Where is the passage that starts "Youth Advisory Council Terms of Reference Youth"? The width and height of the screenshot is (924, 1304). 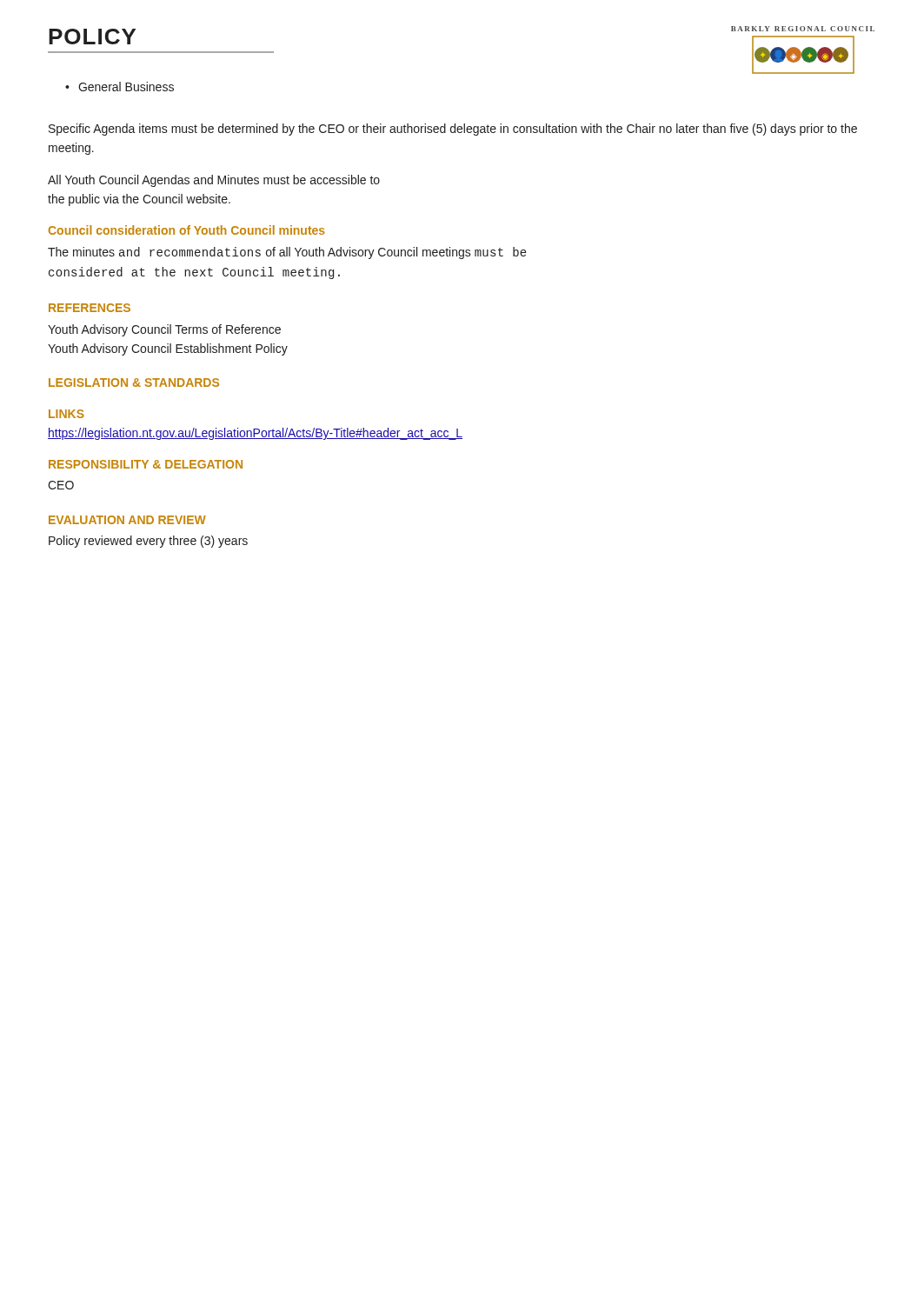168,339
